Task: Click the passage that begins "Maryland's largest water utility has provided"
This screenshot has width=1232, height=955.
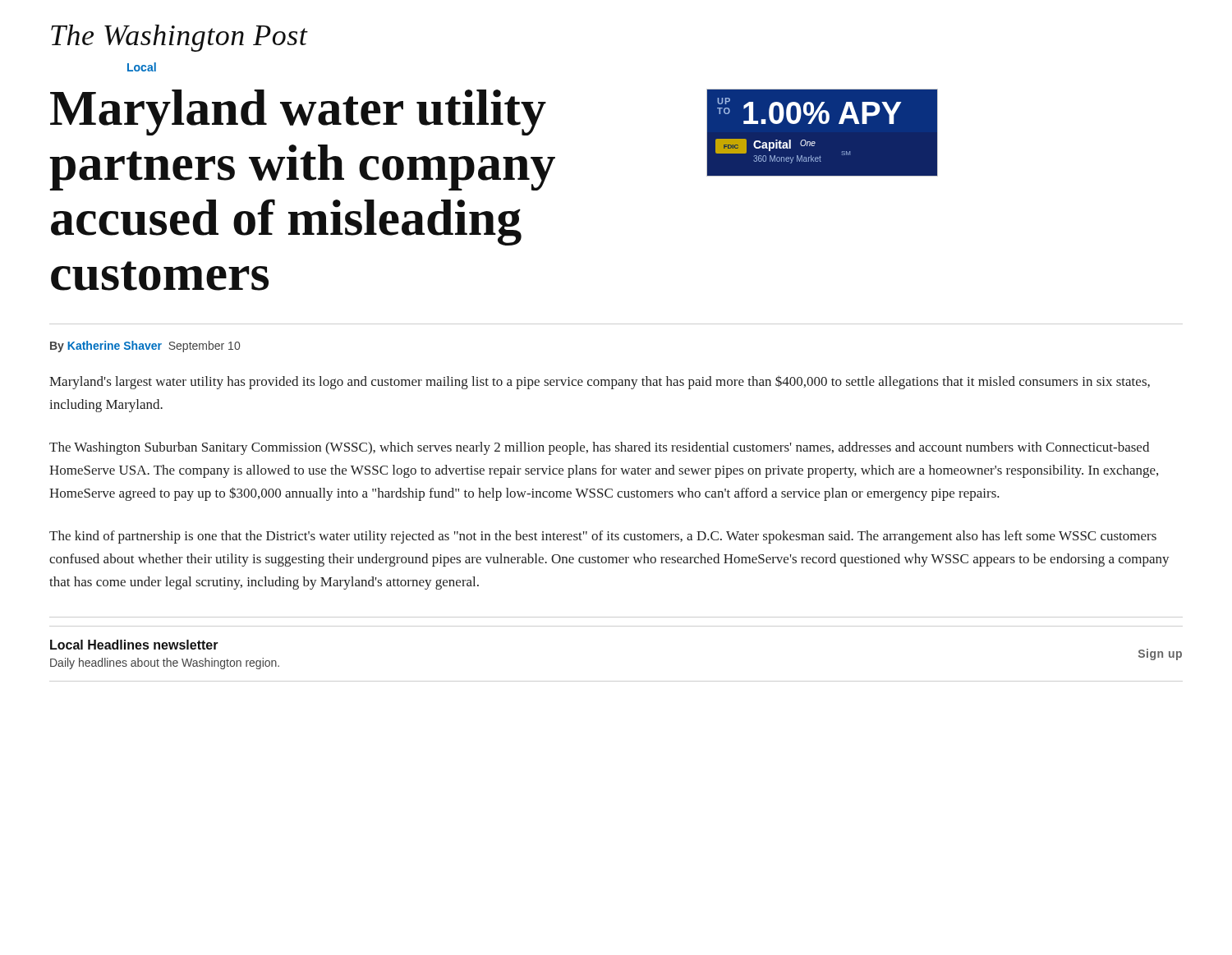Action: coord(600,393)
